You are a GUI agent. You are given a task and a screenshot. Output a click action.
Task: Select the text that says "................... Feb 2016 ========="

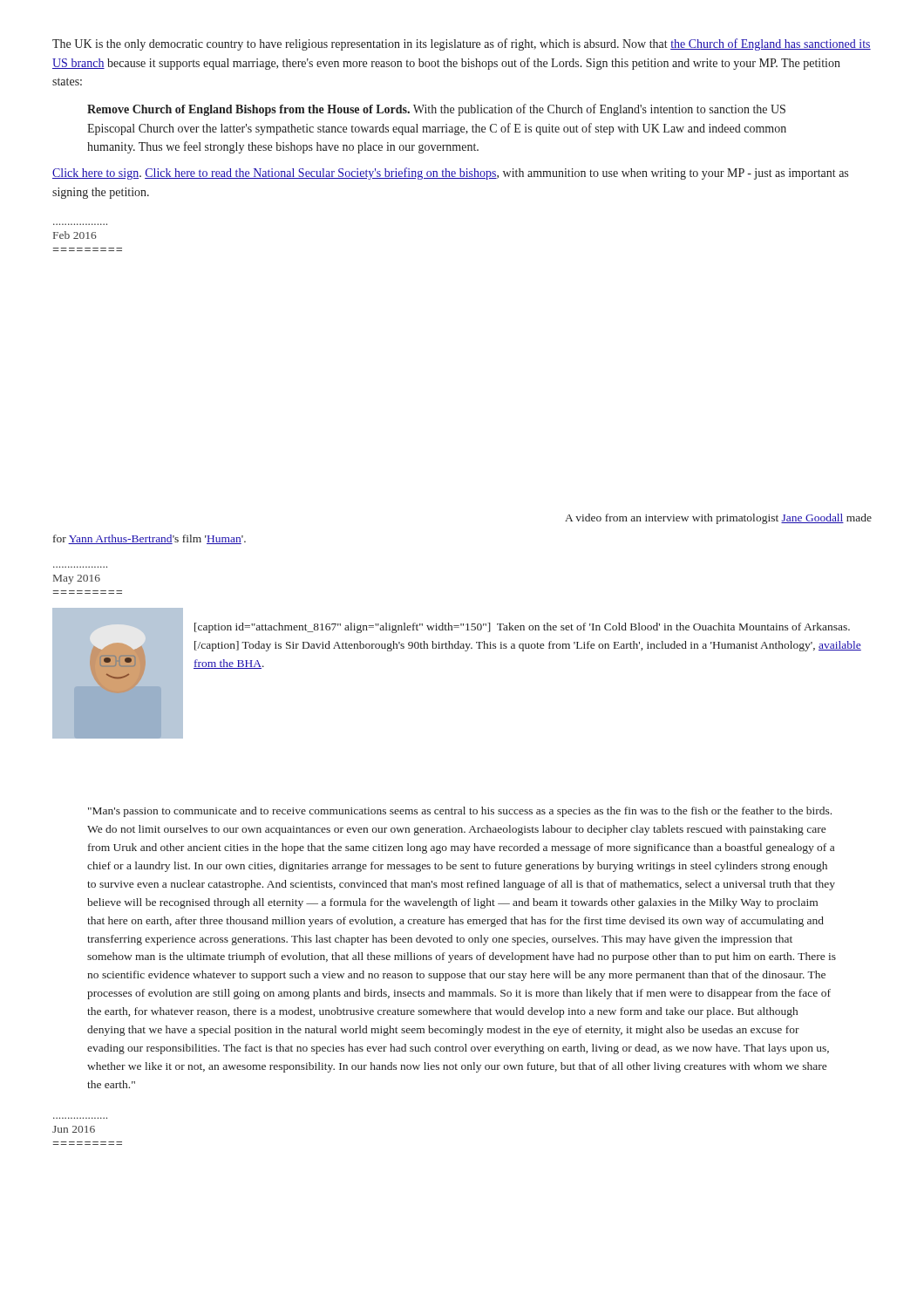(88, 235)
